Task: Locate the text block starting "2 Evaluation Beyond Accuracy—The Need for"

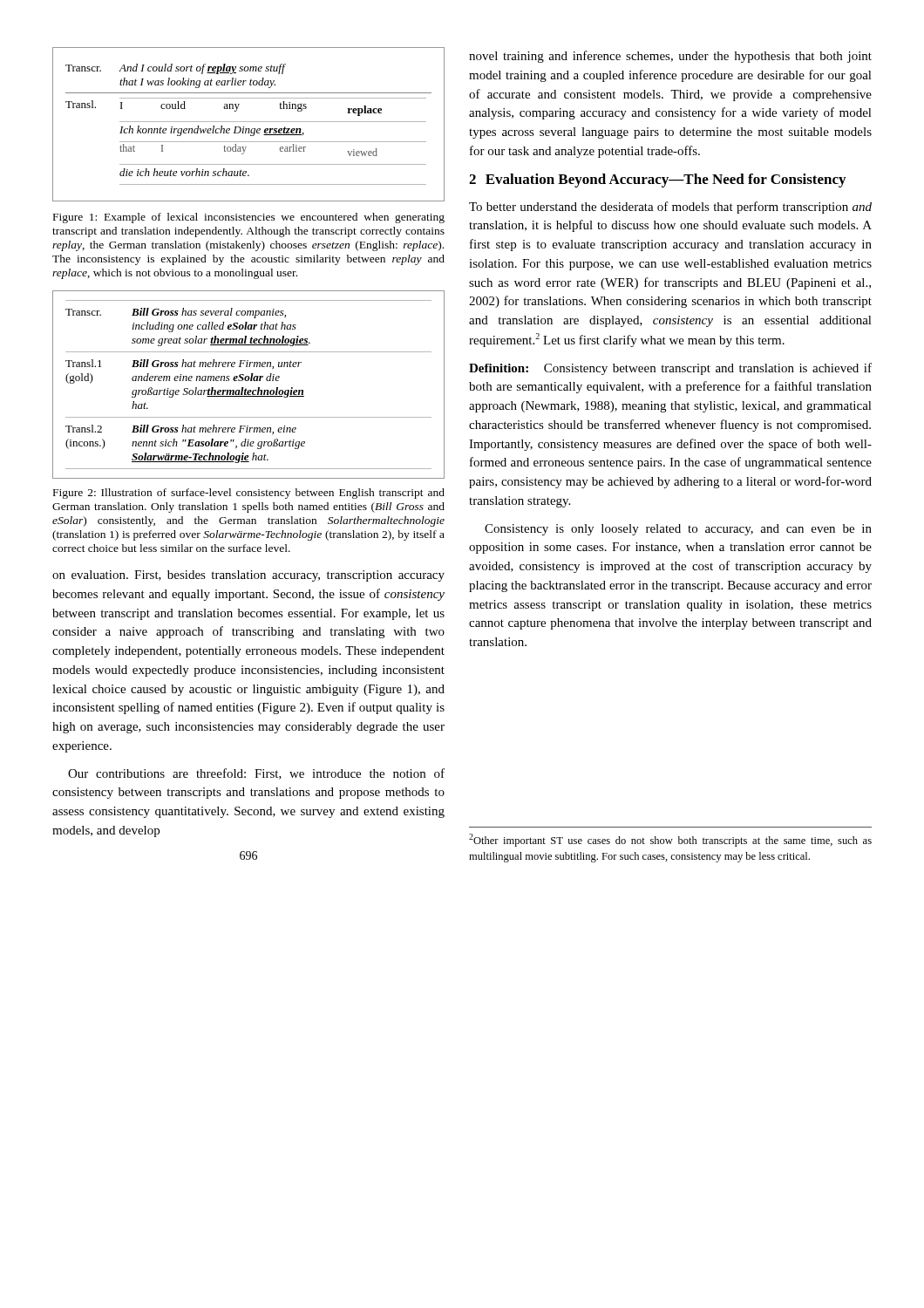Action: 657,179
